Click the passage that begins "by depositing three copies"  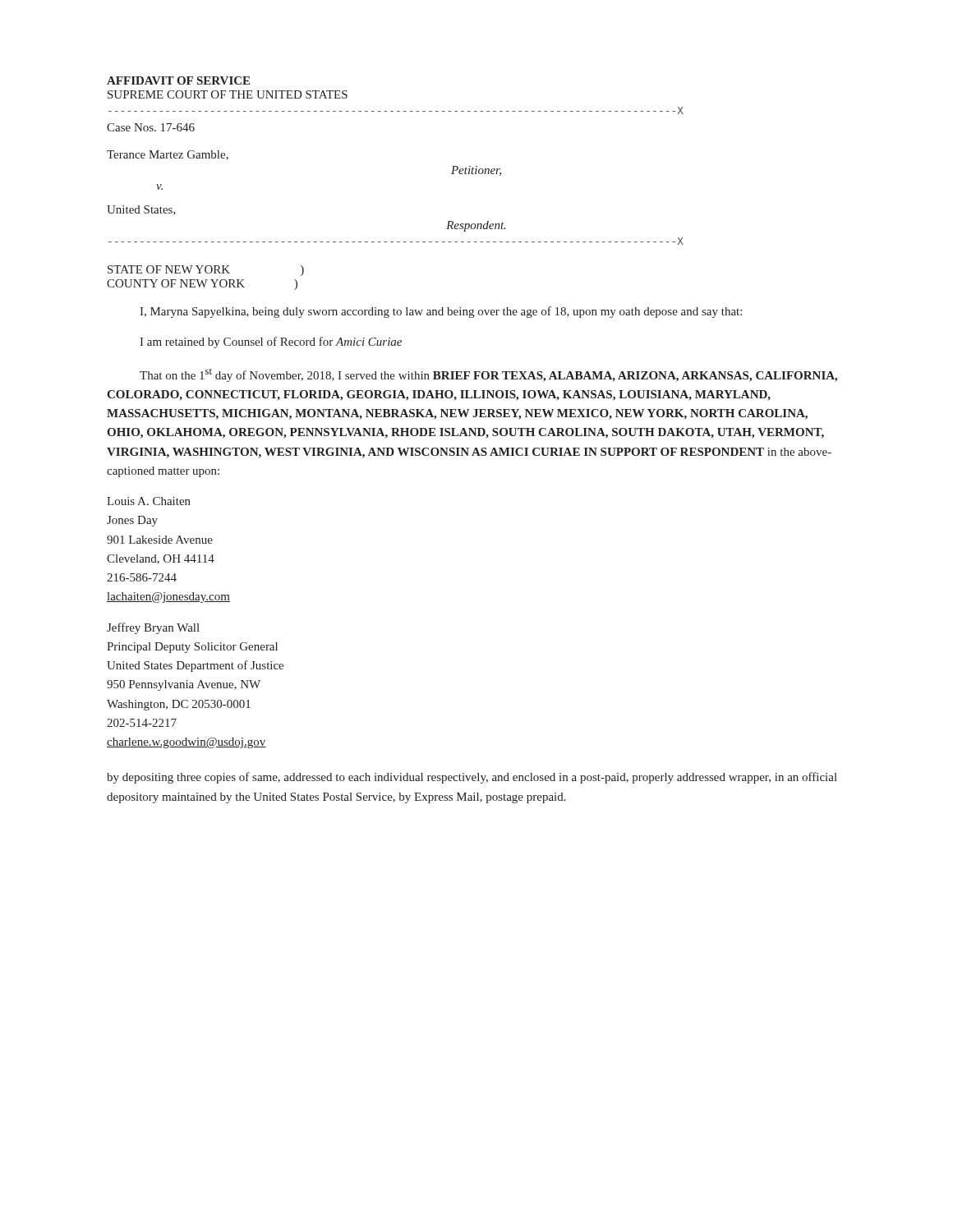472,787
